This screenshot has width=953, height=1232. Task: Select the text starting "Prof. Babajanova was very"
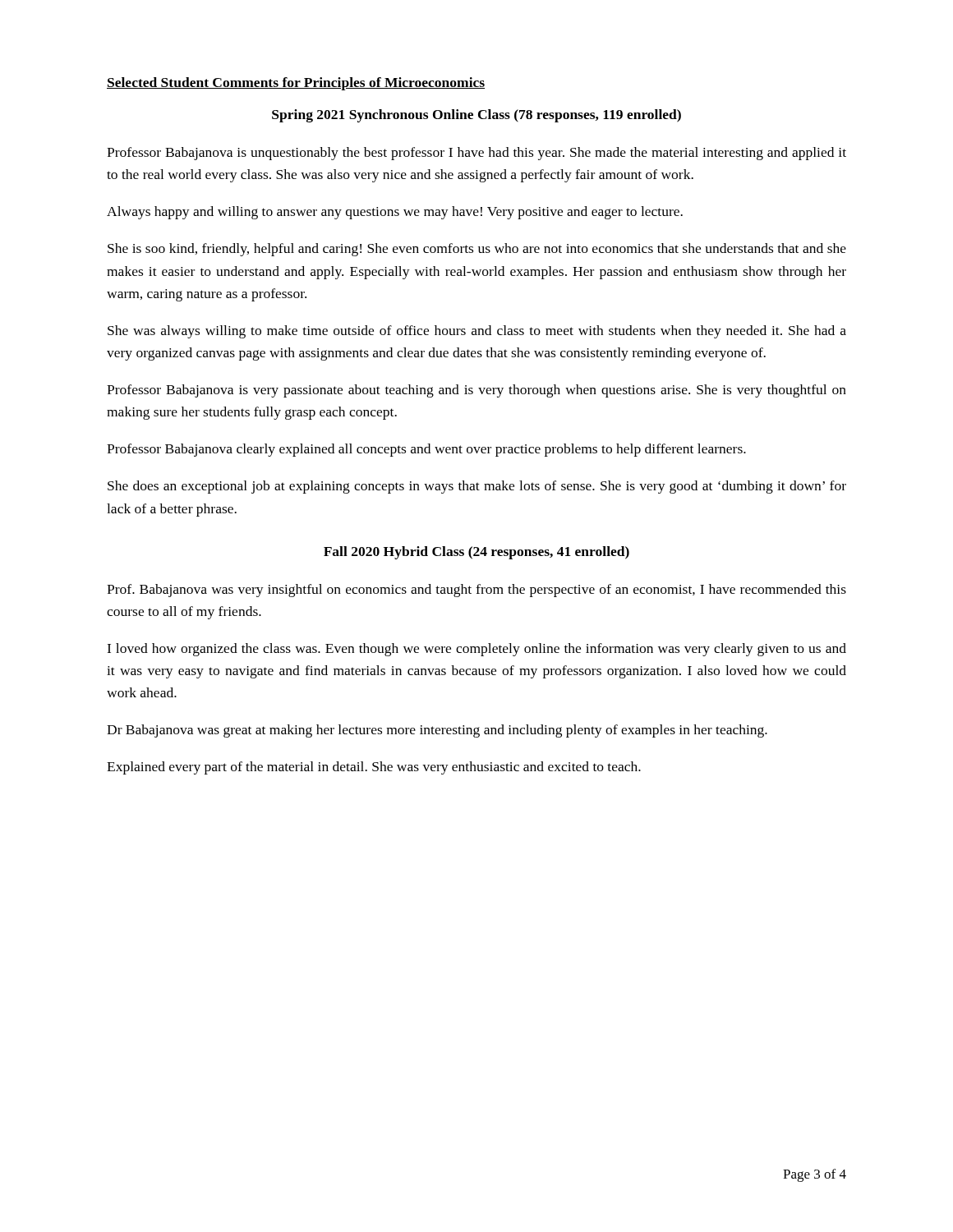[x=476, y=600]
